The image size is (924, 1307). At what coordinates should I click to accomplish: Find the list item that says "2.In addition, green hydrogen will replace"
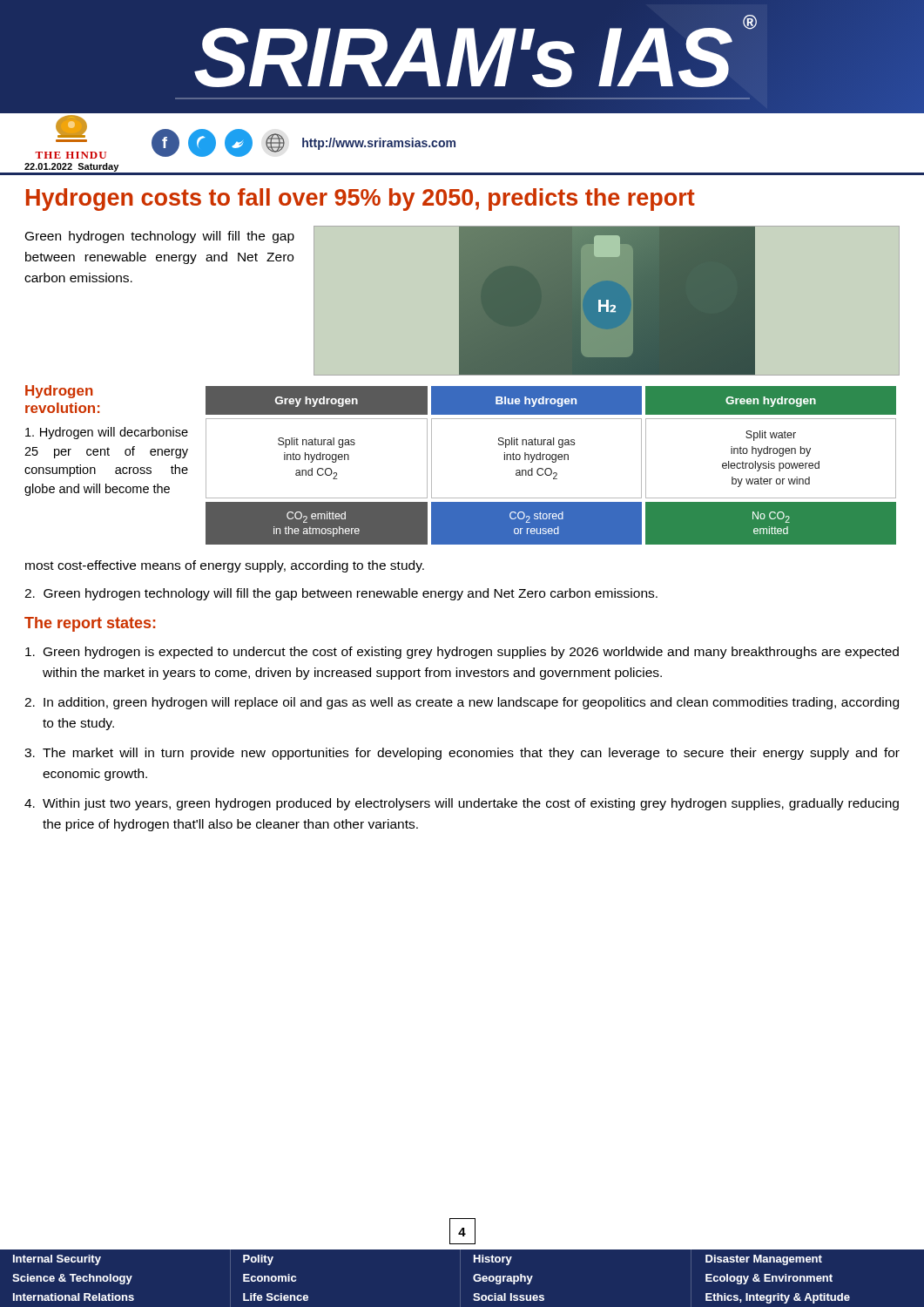[x=462, y=712]
